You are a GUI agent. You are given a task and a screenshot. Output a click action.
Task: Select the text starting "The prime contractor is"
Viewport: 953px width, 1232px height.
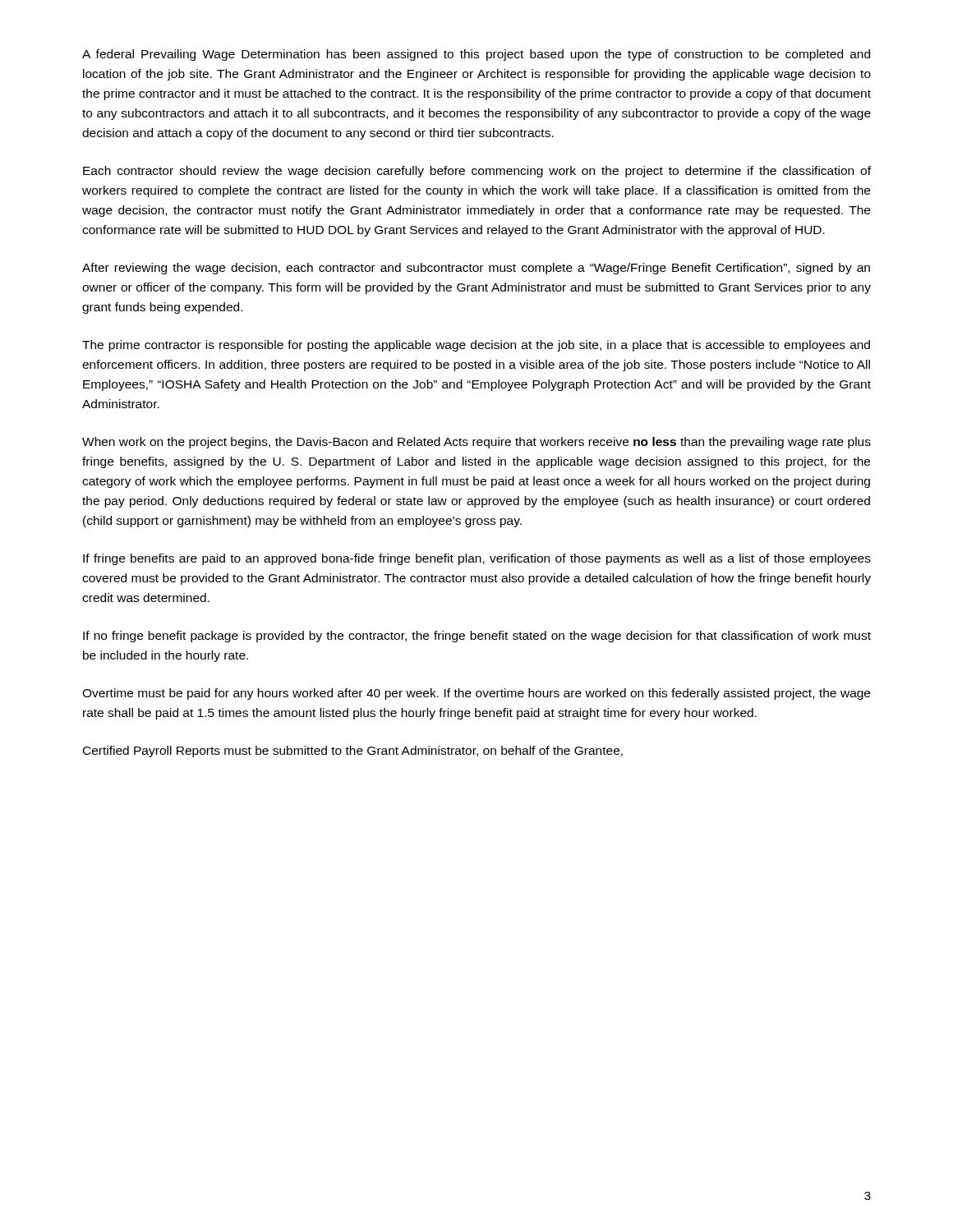476,374
